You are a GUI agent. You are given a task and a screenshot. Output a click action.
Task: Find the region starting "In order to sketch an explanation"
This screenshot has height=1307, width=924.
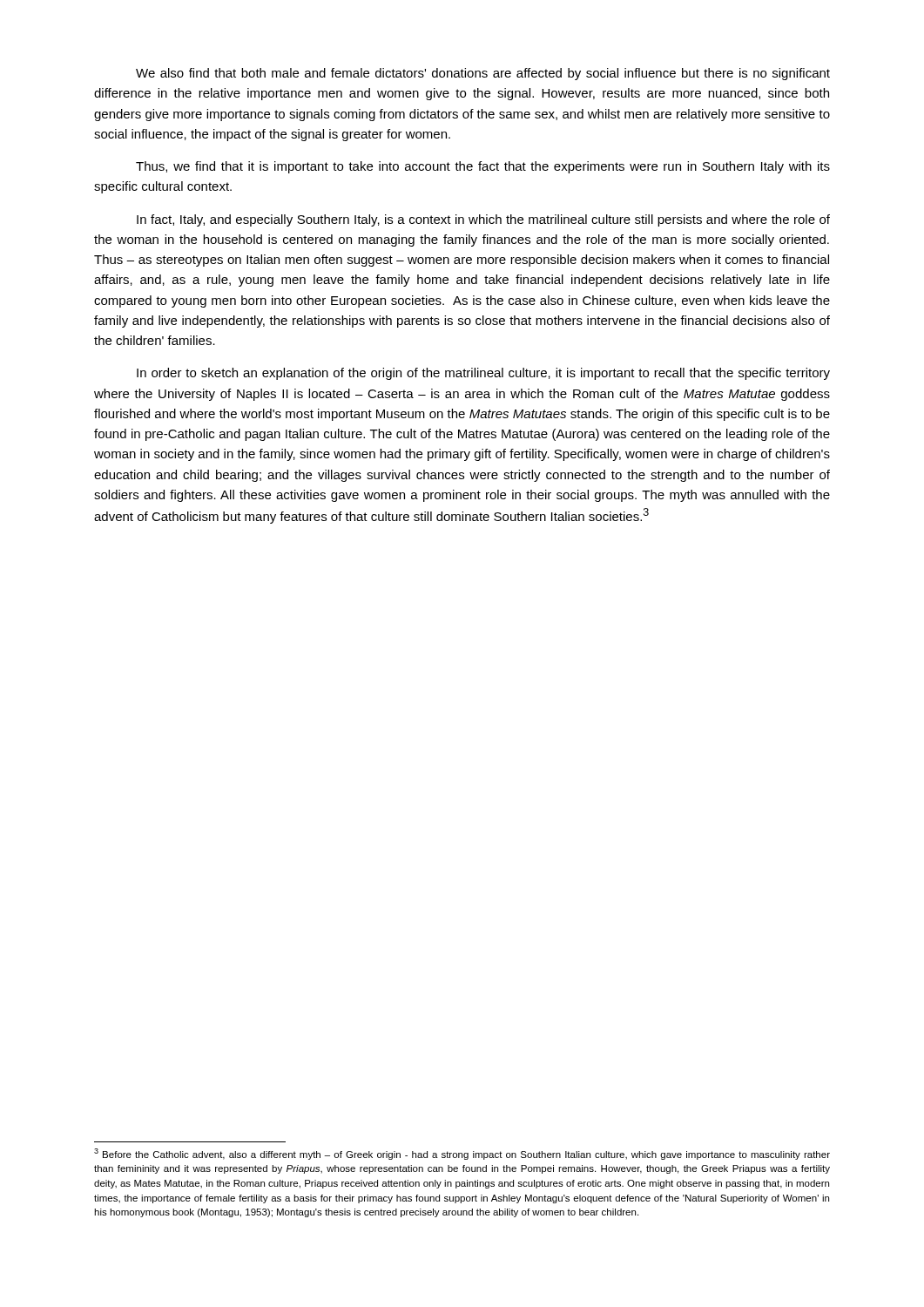click(462, 445)
